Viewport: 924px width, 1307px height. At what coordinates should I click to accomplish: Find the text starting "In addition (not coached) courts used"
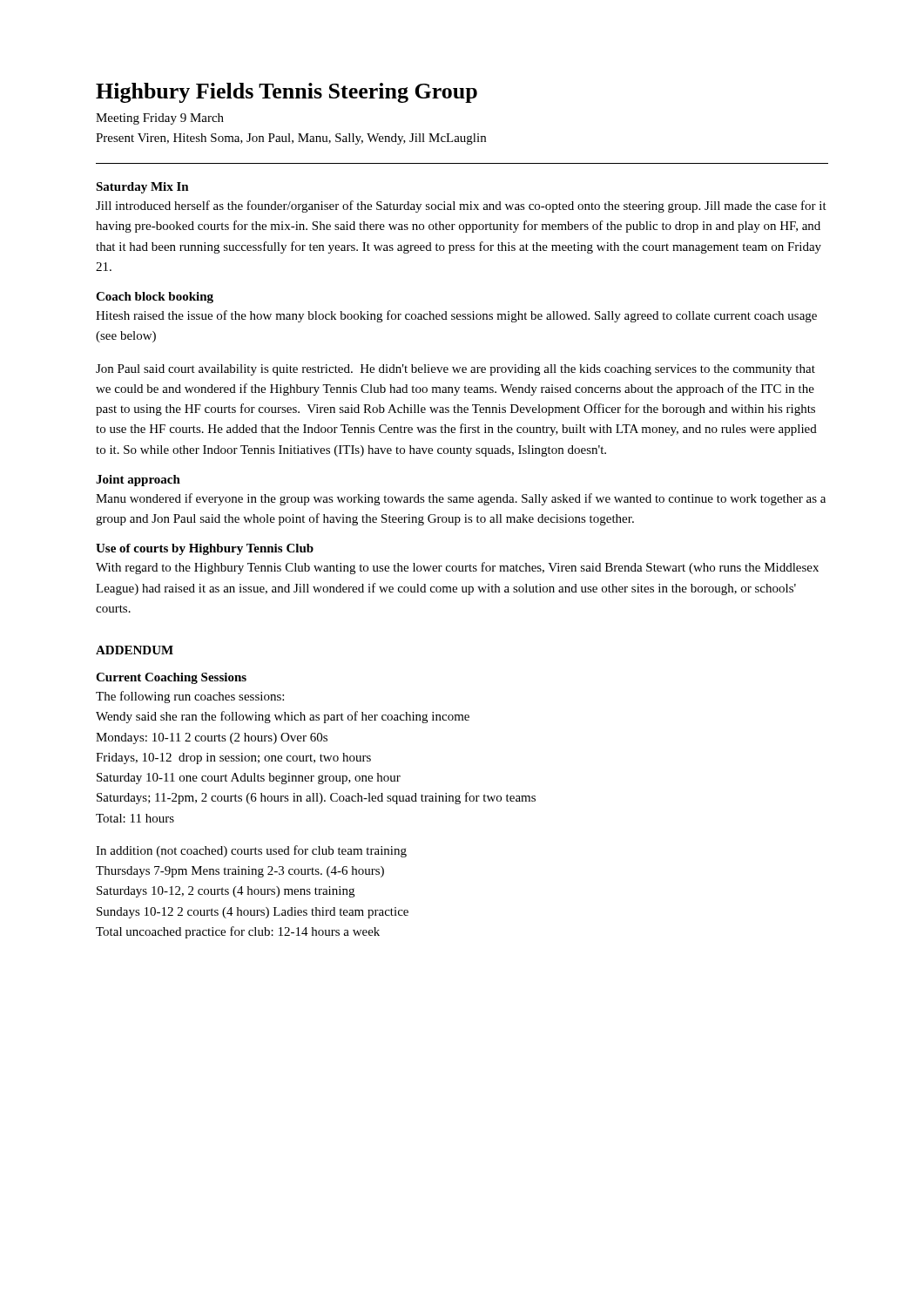(x=252, y=891)
